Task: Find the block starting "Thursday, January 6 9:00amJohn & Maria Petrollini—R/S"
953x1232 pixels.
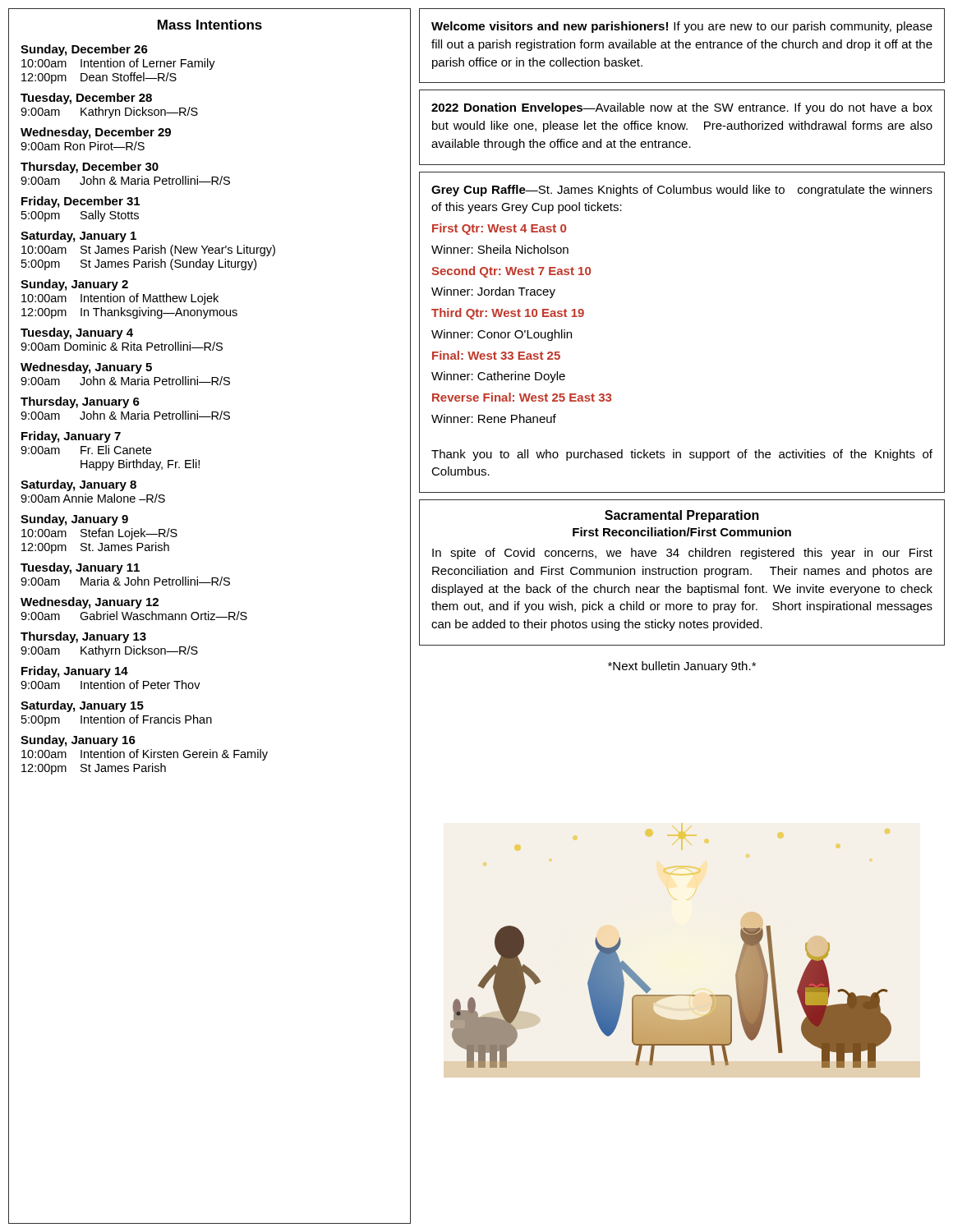Action: click(x=210, y=408)
